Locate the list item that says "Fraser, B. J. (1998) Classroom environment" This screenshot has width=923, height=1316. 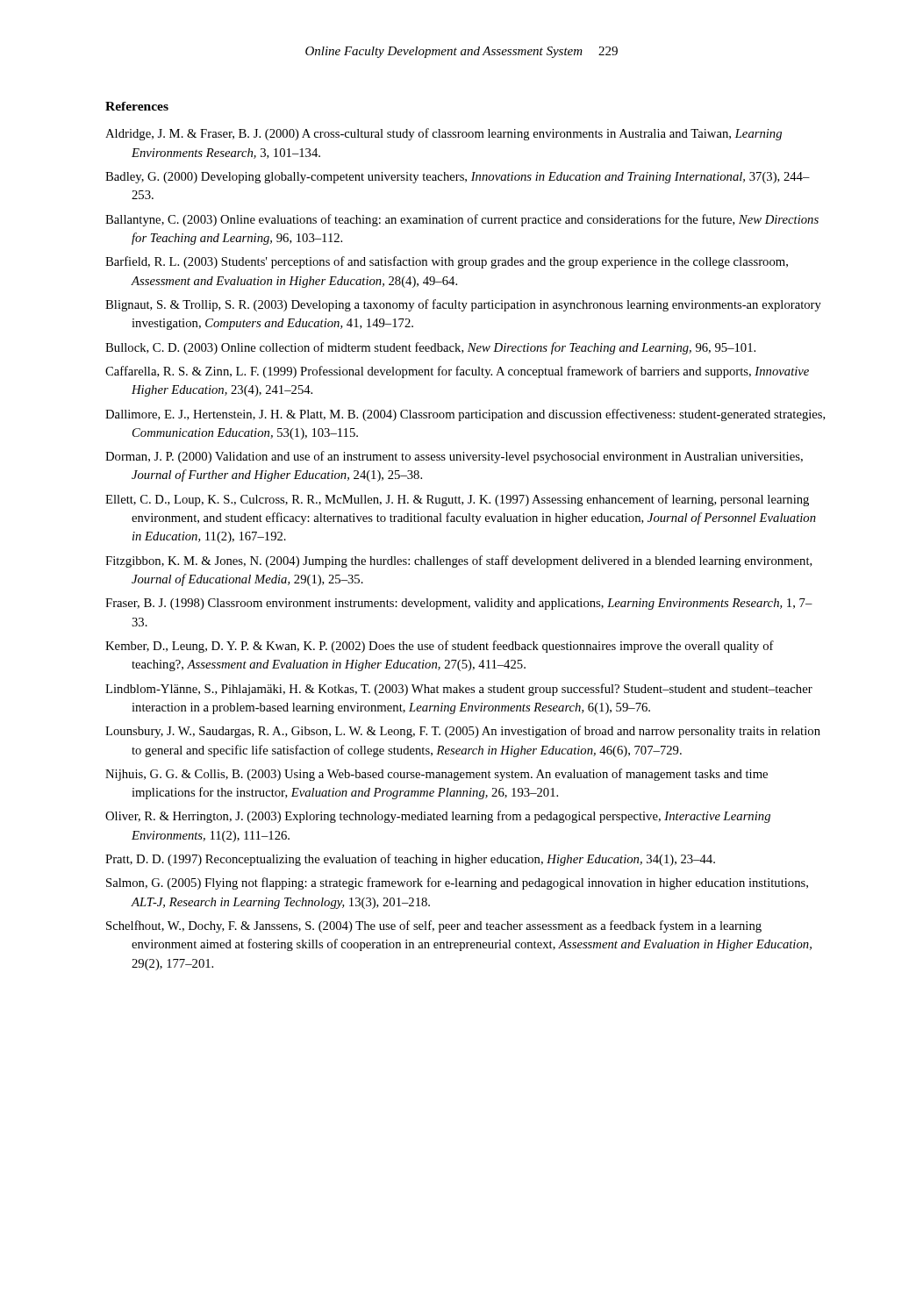click(x=459, y=612)
